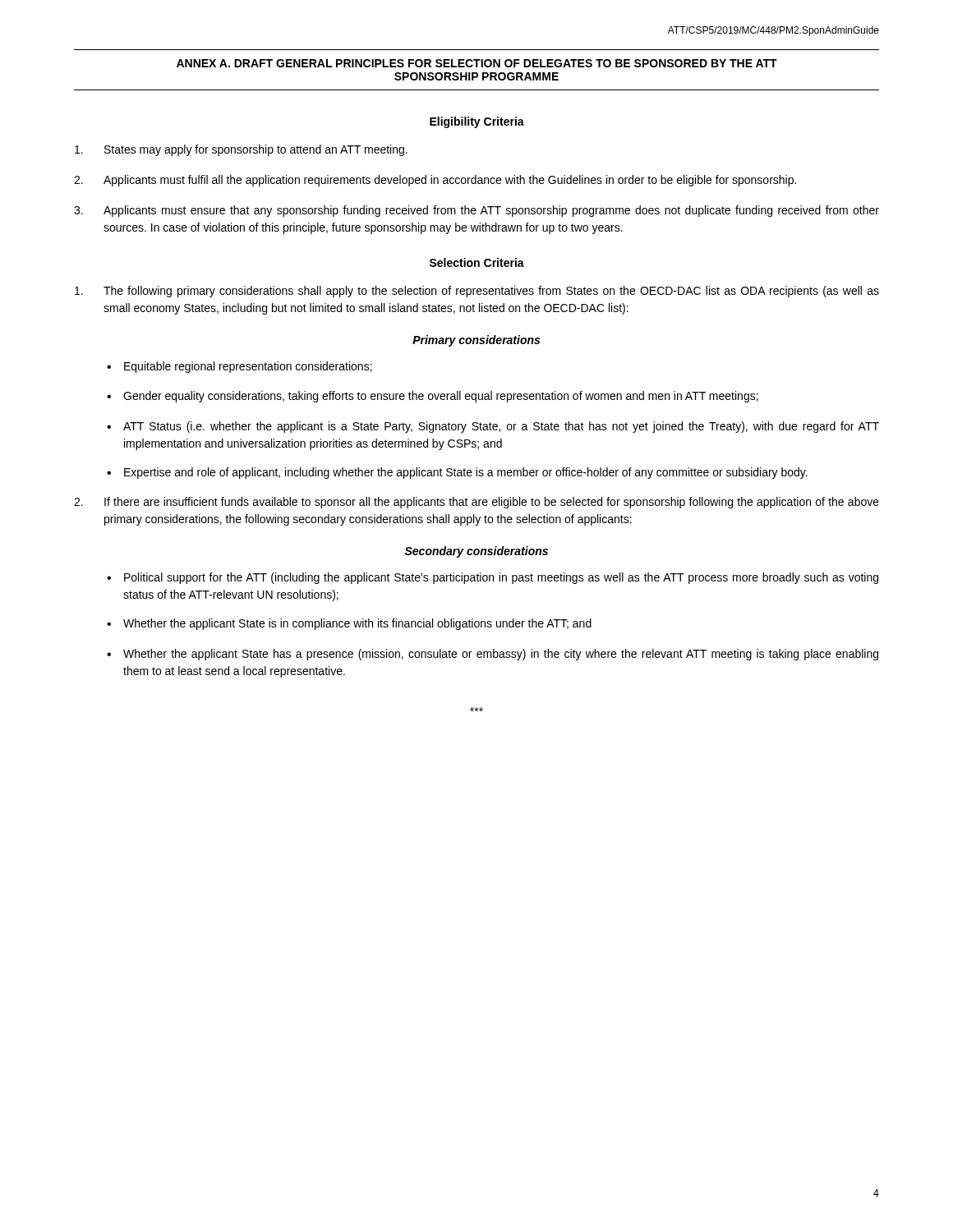Point to the text starting "Secondary considerations"
Image resolution: width=953 pixels, height=1232 pixels.
tap(476, 551)
